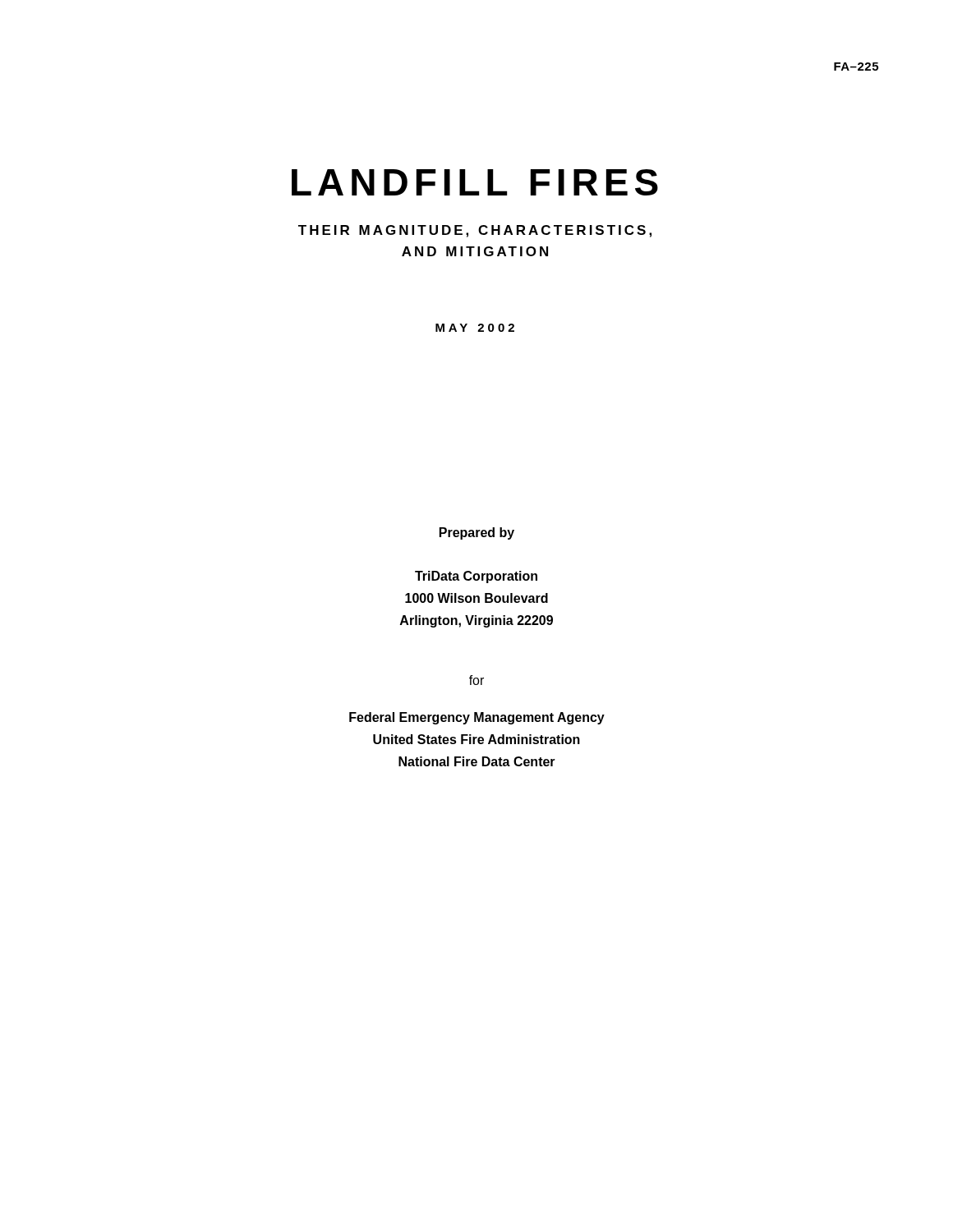Select the text that says "MAY 2002"

(x=476, y=327)
